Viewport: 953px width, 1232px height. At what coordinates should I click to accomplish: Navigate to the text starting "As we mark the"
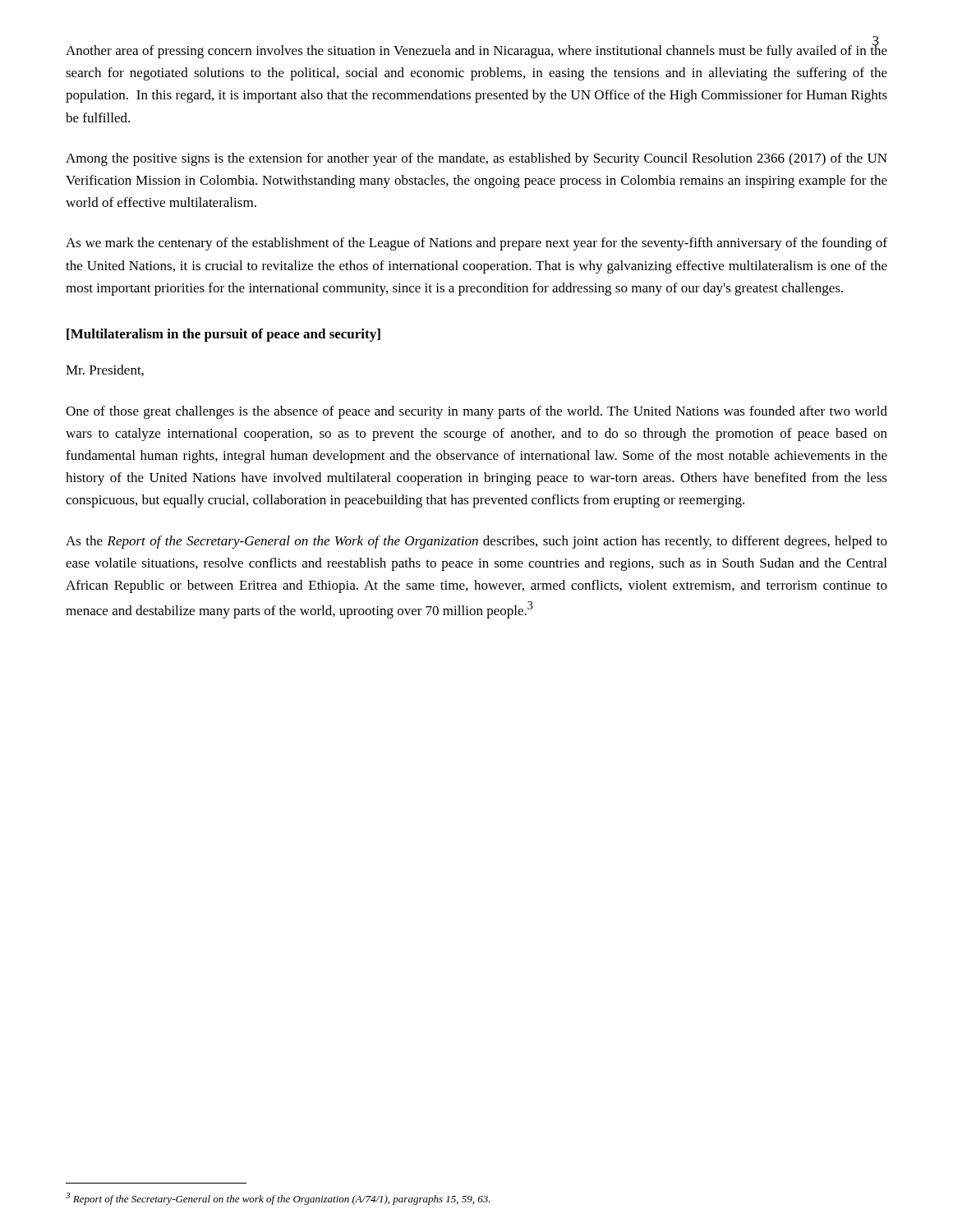coord(476,265)
